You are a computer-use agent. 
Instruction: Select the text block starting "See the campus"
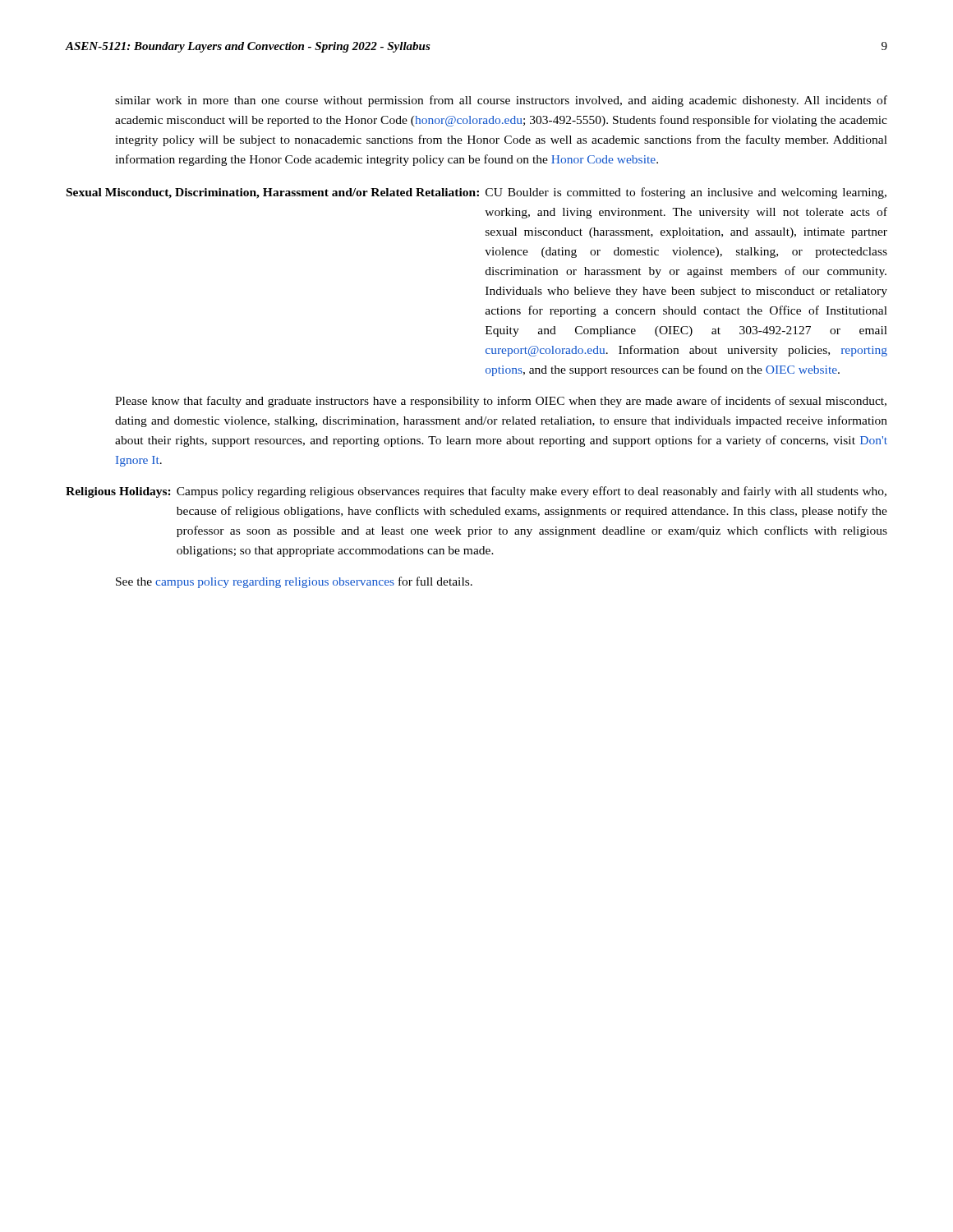coord(294,581)
